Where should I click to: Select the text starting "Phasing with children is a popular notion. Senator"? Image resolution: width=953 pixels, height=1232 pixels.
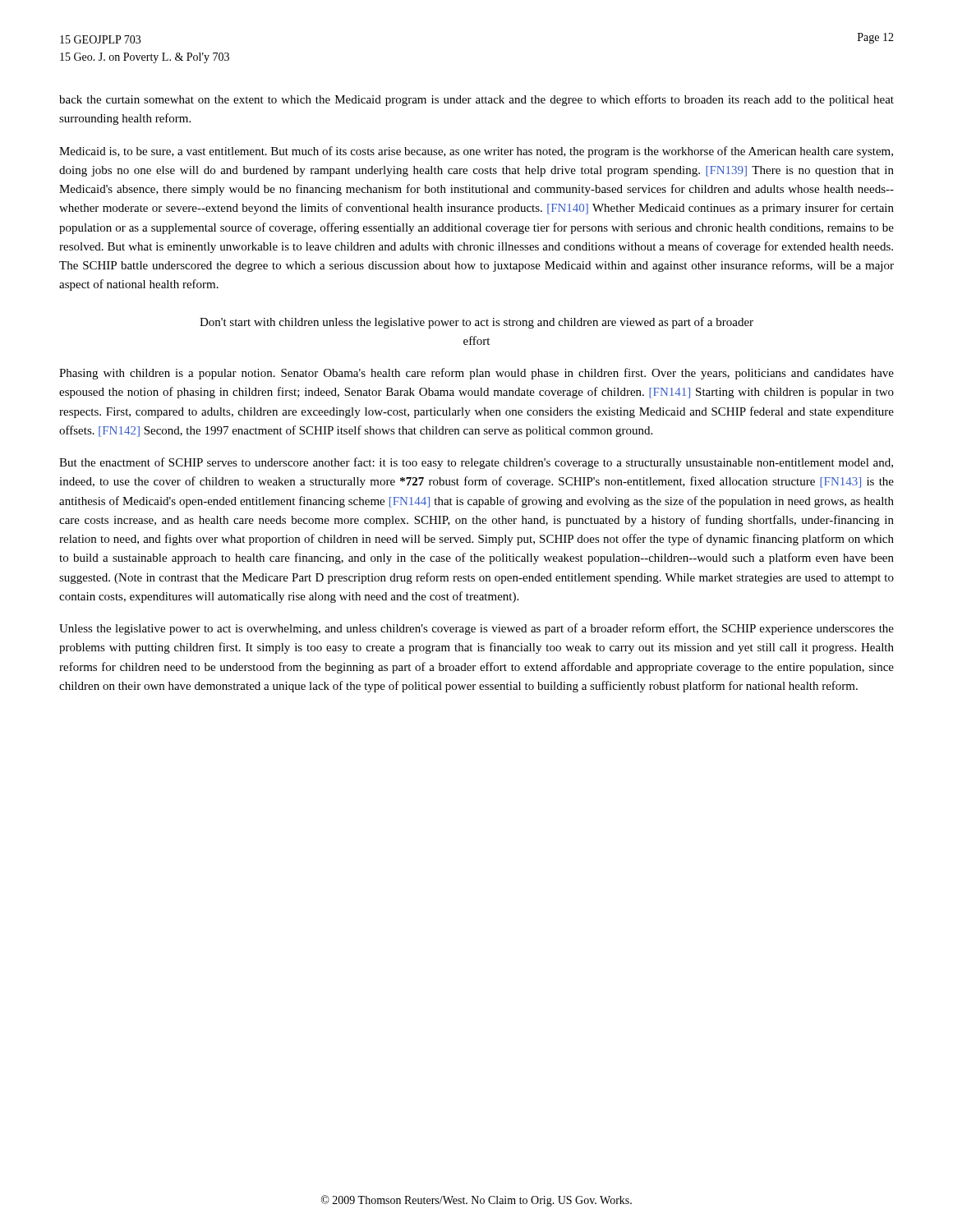(x=476, y=402)
